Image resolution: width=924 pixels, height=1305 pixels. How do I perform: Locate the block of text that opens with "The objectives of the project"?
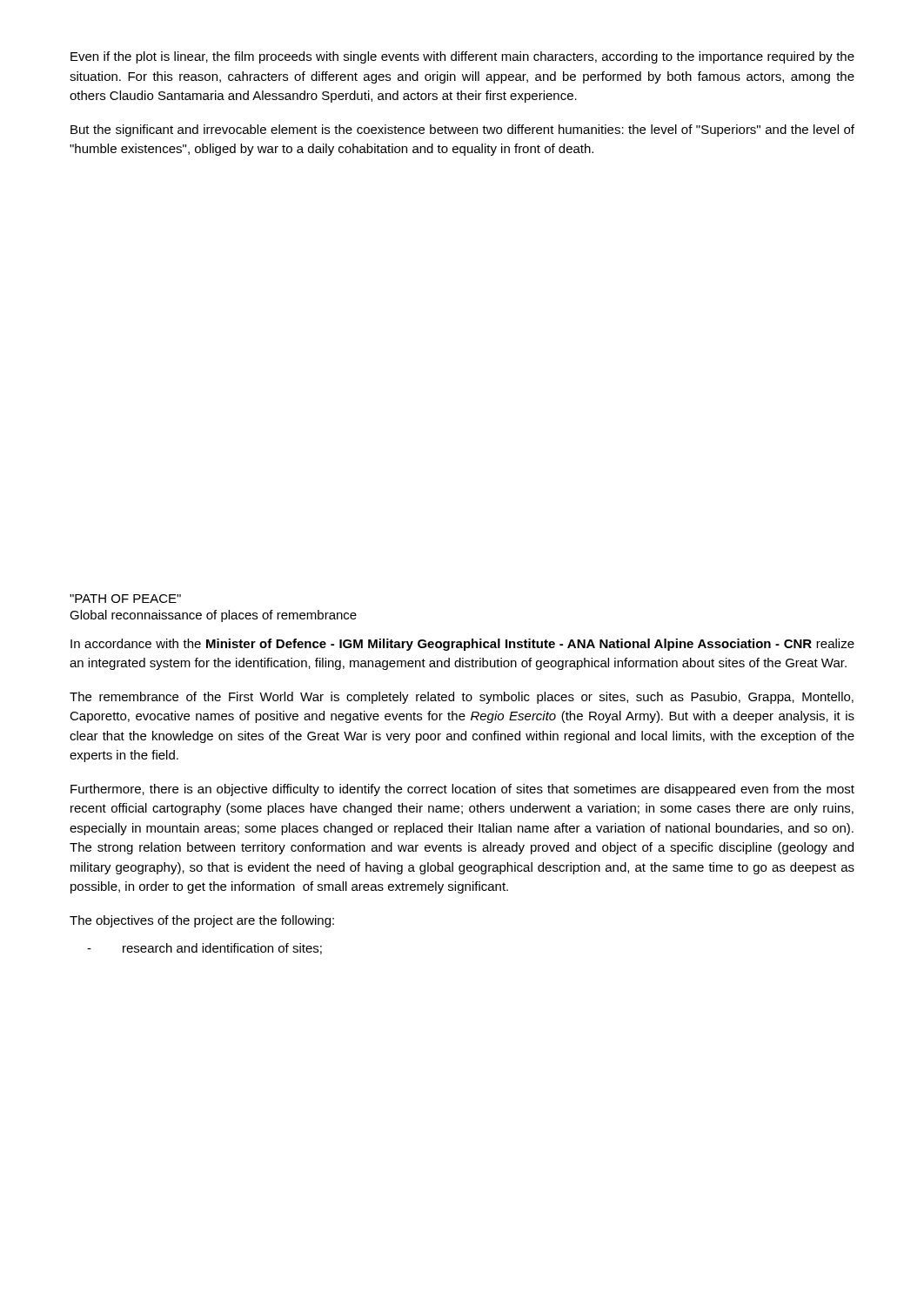pos(202,920)
